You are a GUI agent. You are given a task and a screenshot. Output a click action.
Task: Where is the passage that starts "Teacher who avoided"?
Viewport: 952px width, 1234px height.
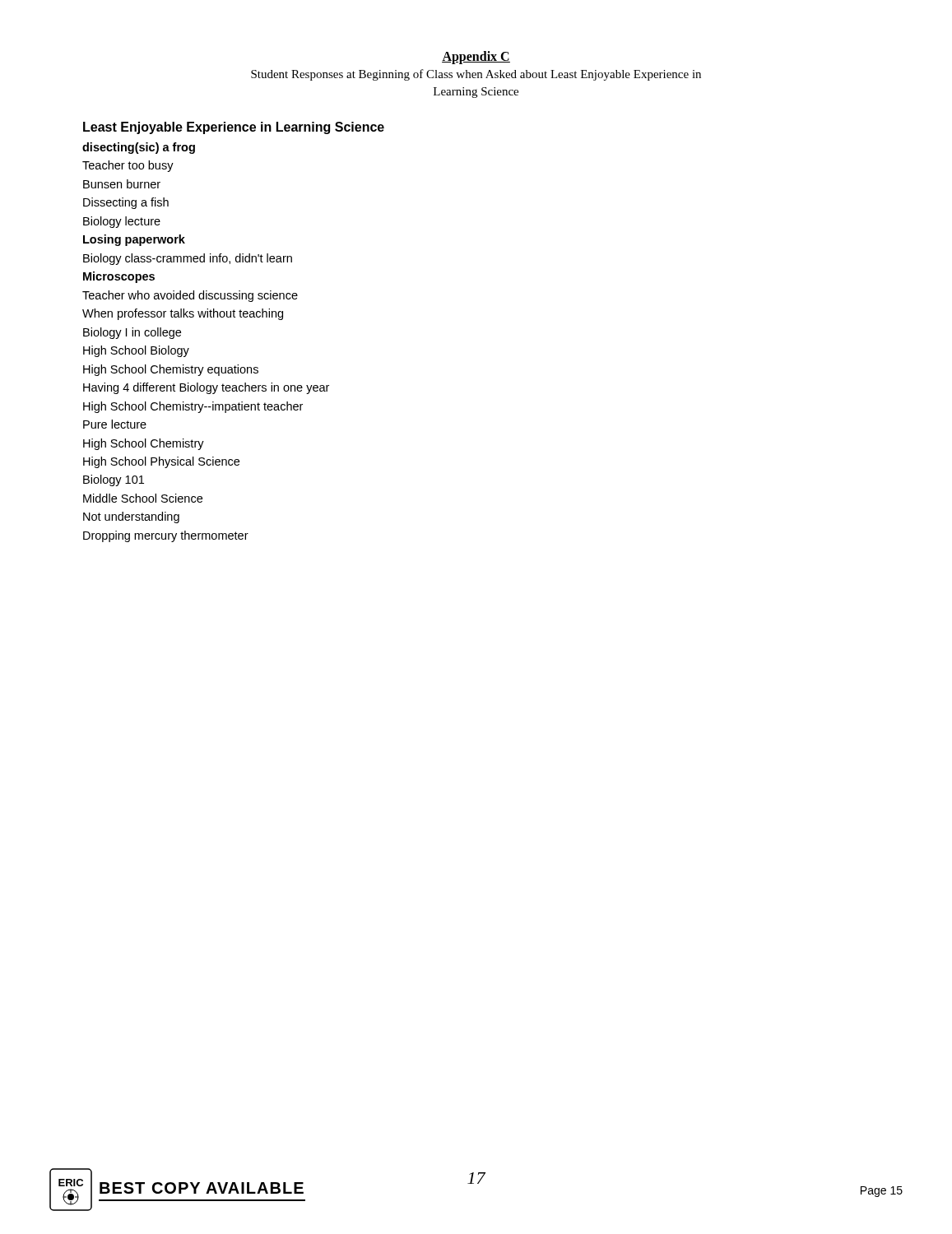190,295
